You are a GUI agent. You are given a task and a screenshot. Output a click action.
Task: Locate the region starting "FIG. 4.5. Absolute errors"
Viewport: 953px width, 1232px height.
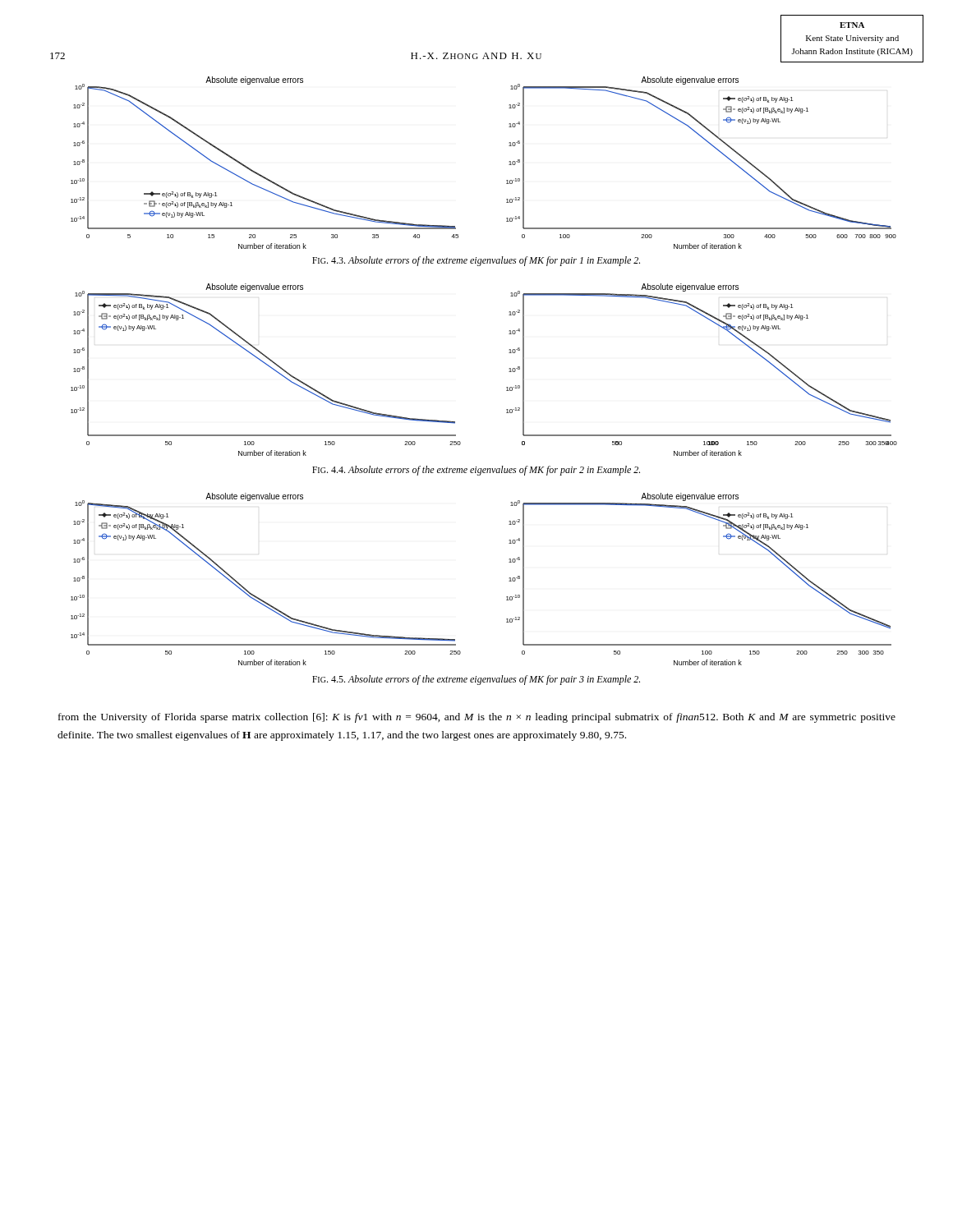[x=476, y=679]
